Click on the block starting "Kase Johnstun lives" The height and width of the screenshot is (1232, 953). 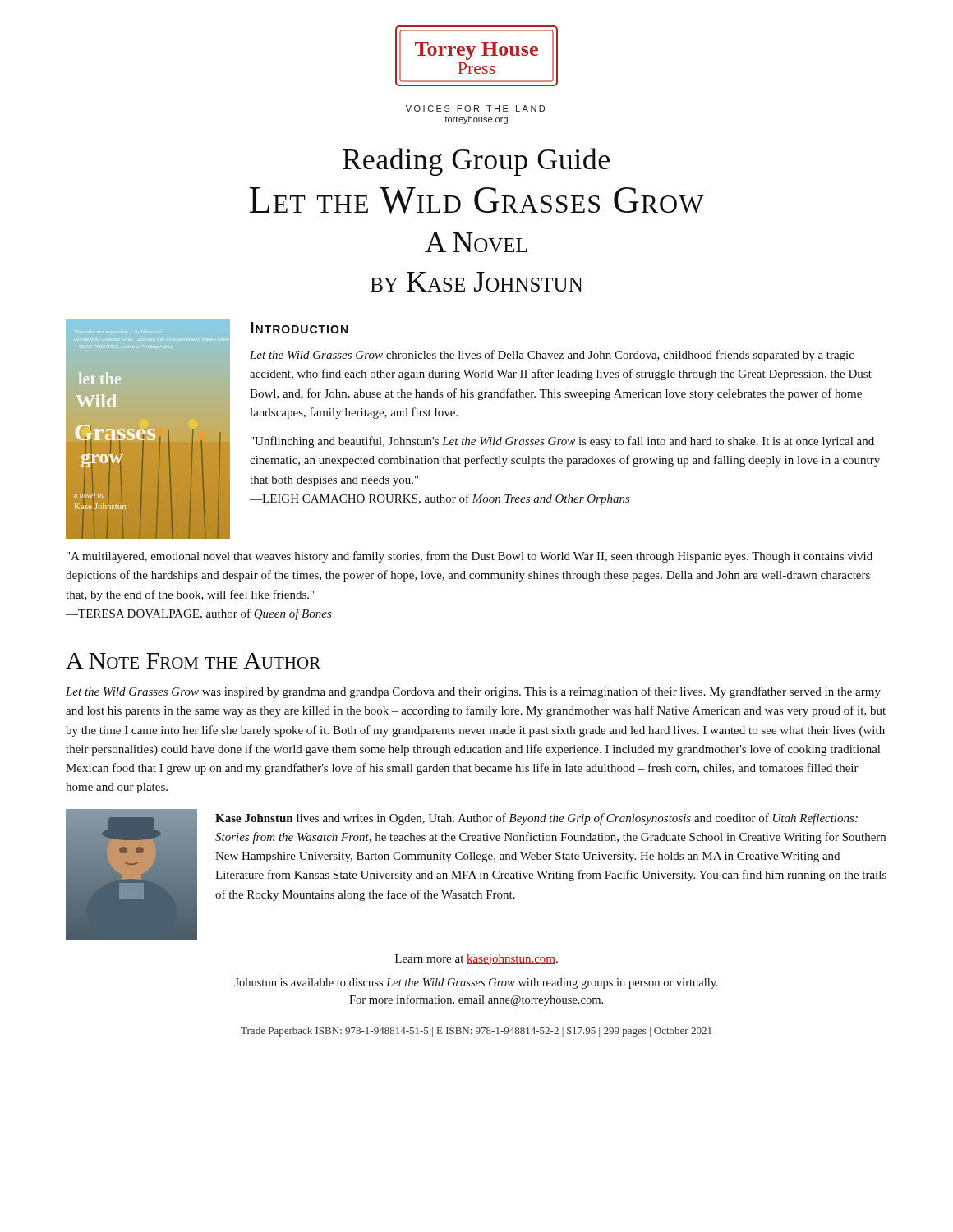coord(551,856)
